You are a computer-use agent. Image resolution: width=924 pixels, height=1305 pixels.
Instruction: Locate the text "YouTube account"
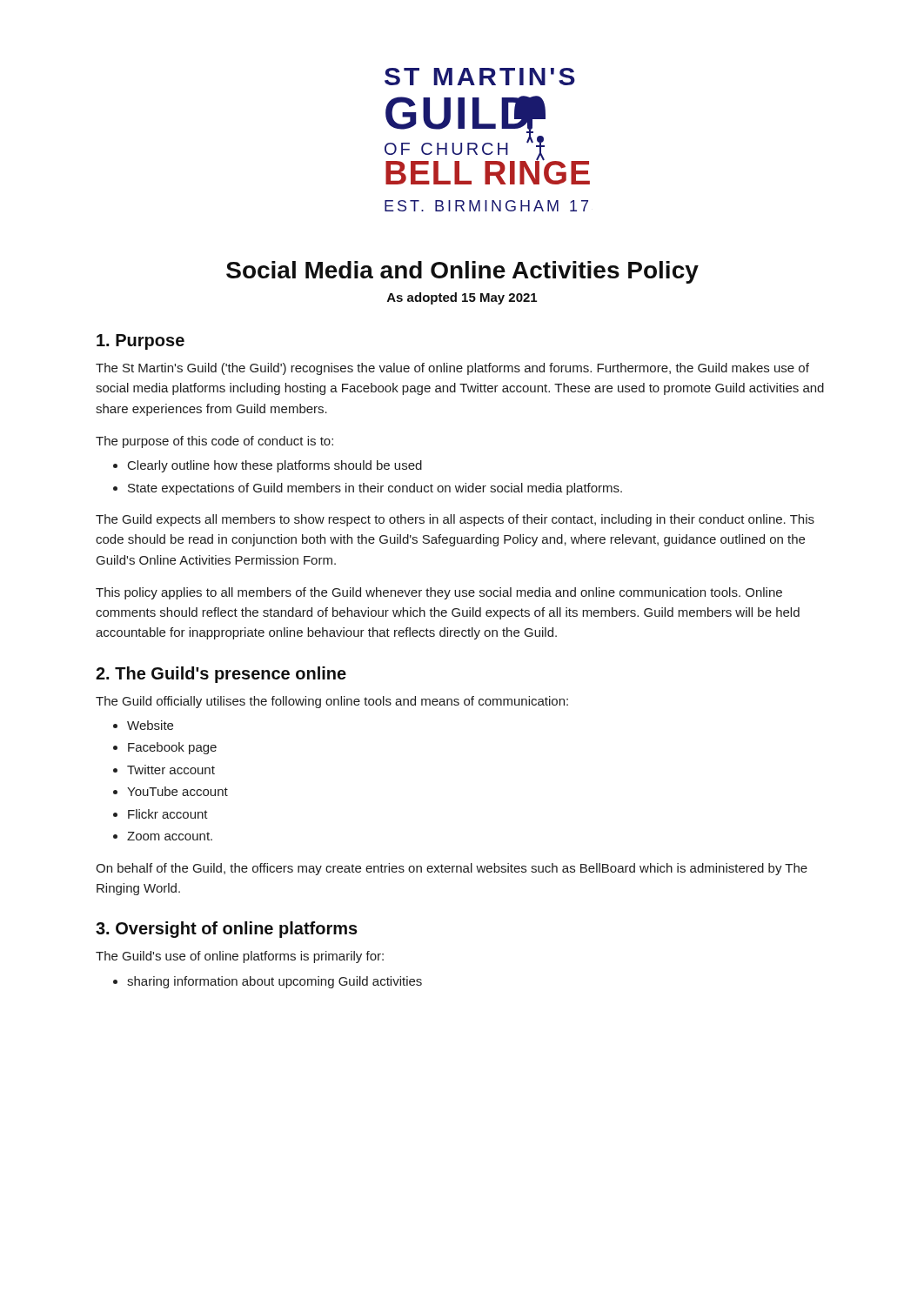point(177,791)
